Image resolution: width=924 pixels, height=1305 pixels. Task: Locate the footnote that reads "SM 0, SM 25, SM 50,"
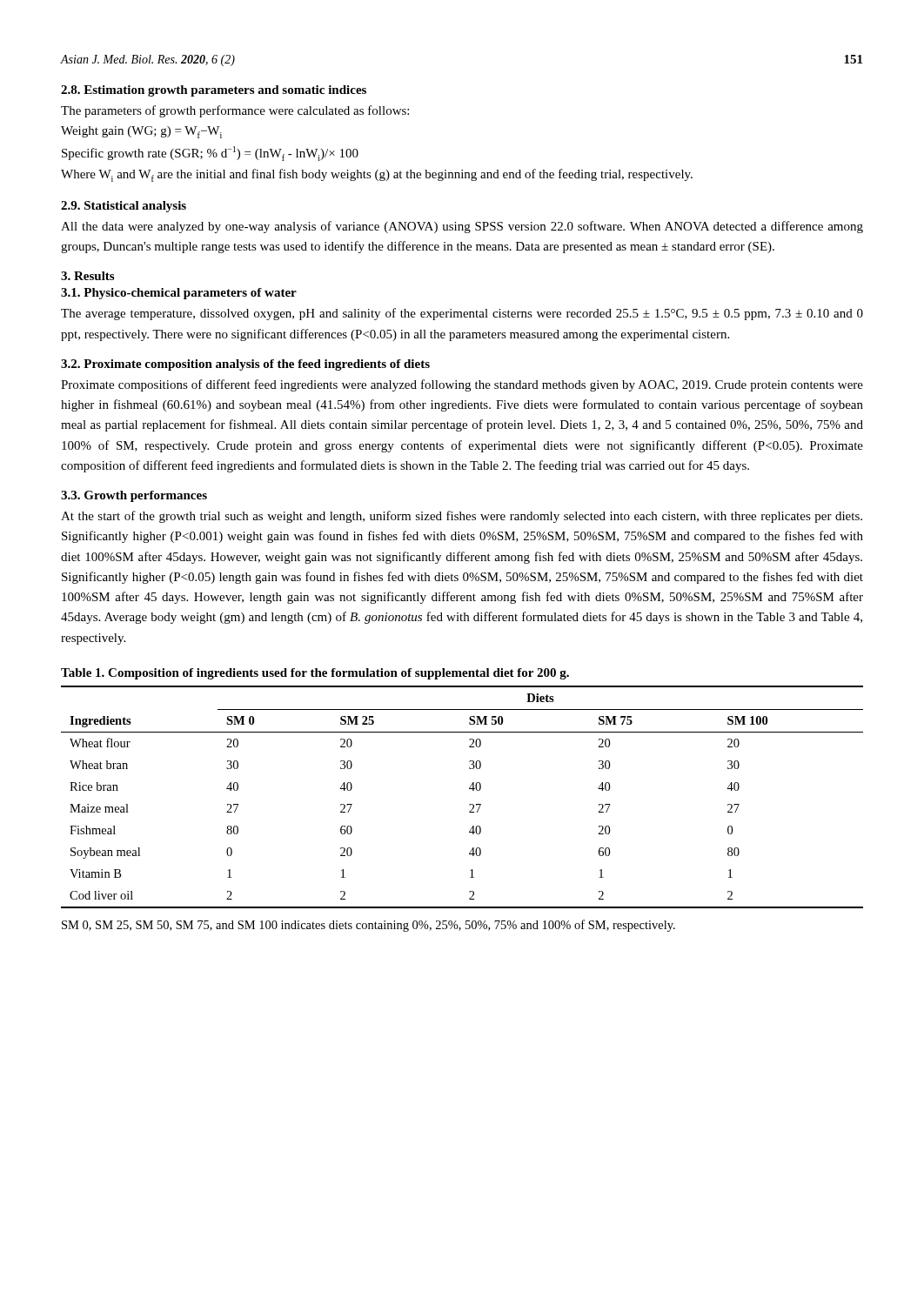(x=368, y=925)
